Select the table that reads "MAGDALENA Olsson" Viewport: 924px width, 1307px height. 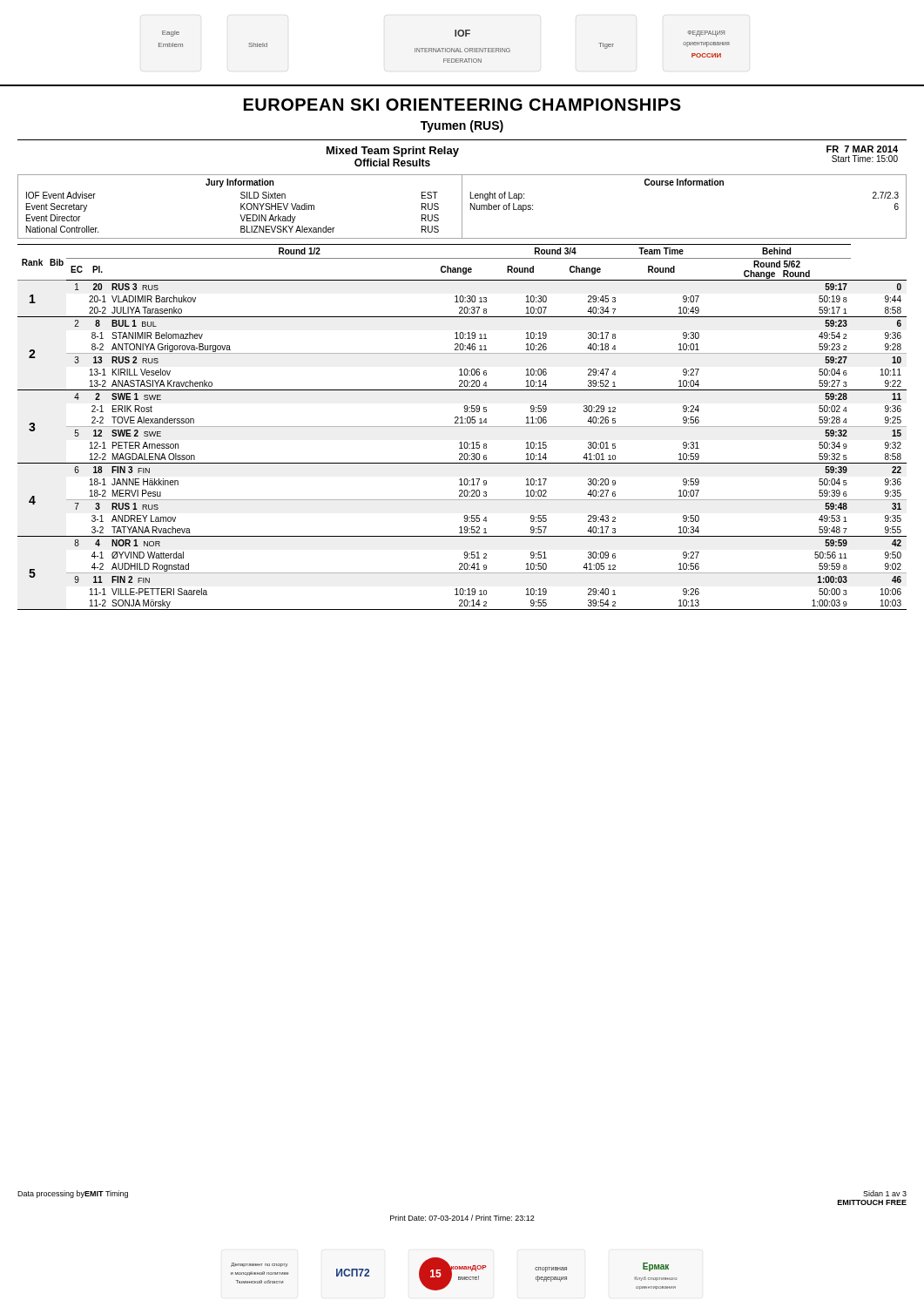(462, 427)
